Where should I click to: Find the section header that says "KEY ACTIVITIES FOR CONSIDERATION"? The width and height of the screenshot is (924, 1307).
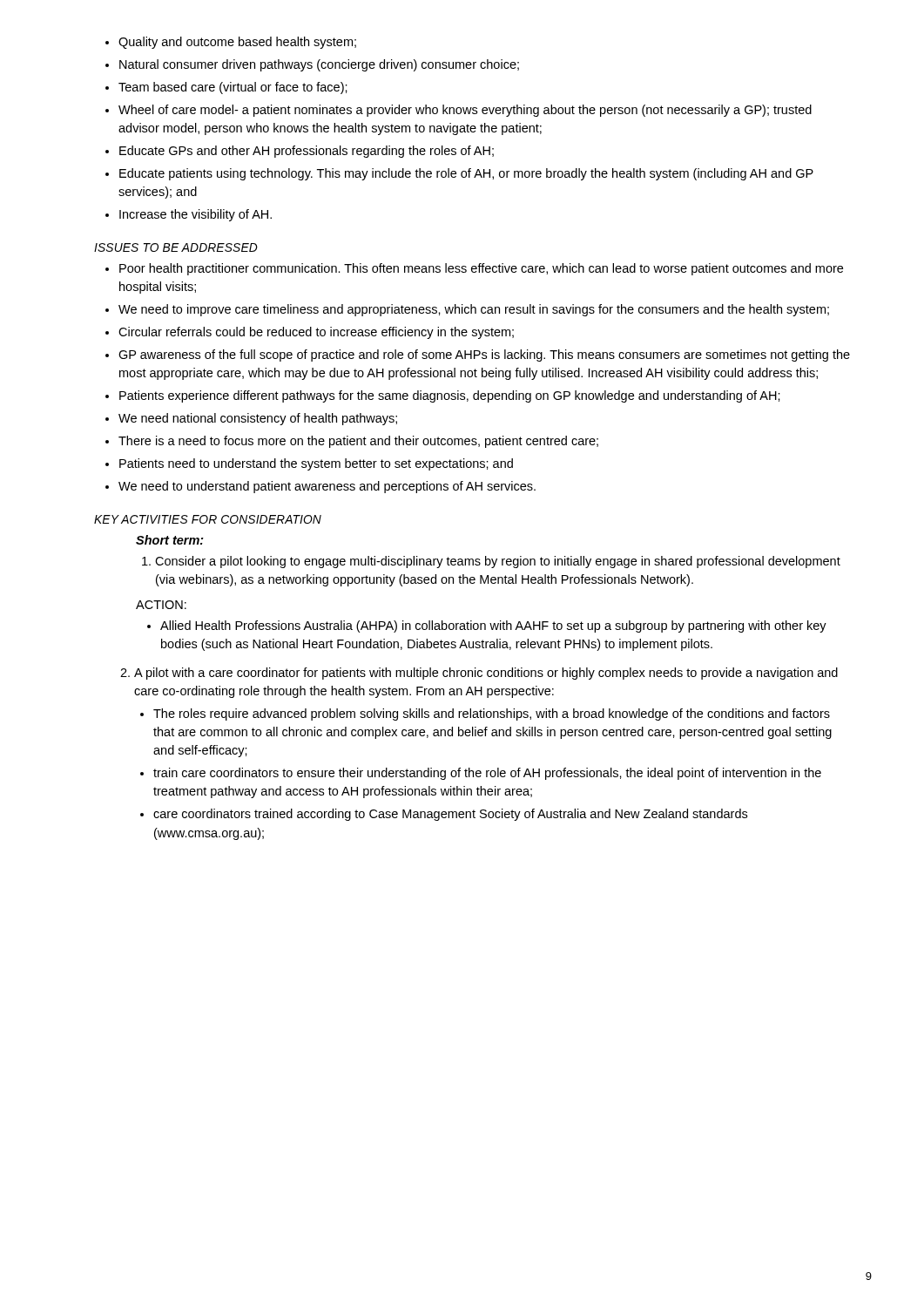point(208,520)
